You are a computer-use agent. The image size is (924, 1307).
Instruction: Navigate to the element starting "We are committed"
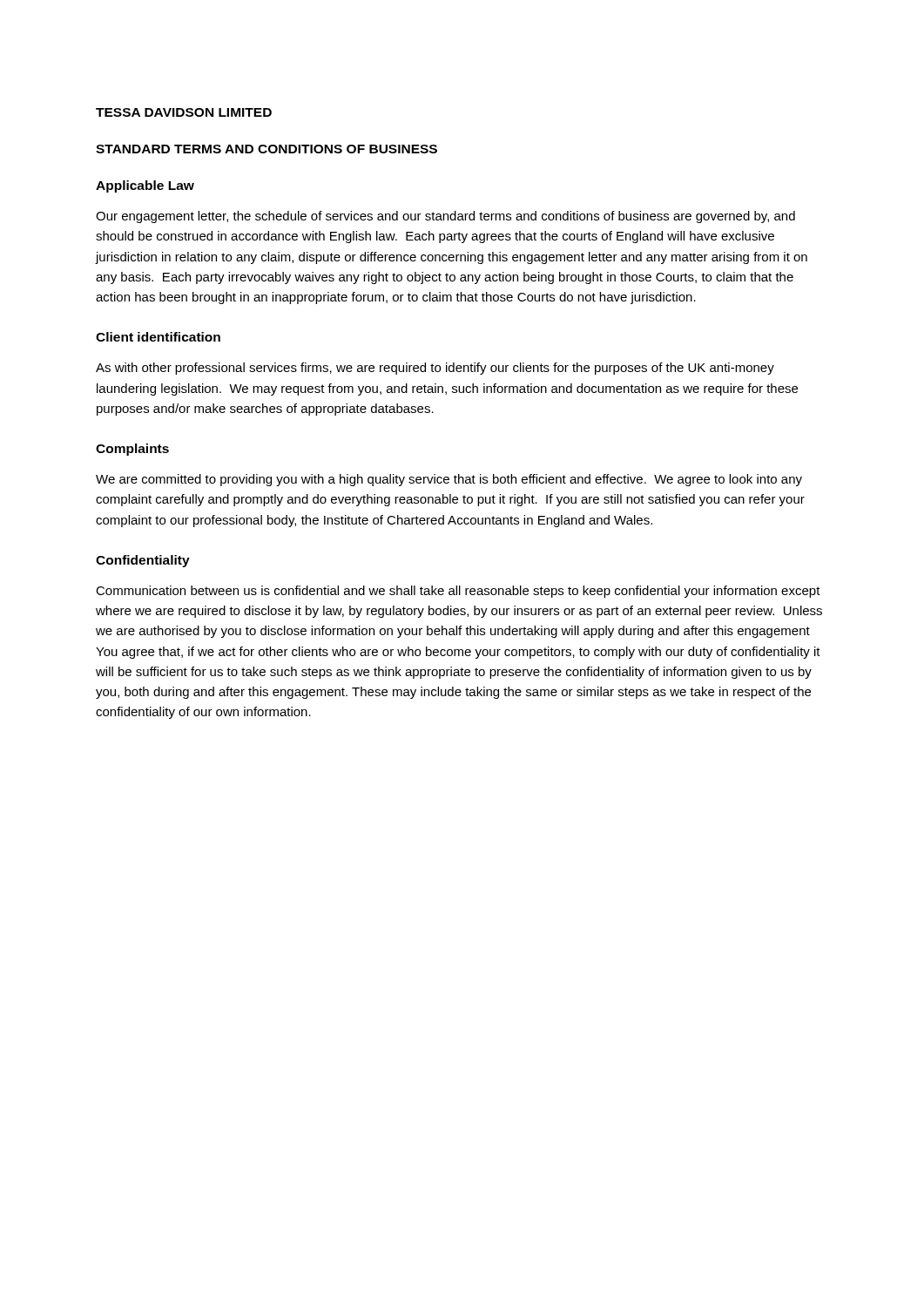pyautogui.click(x=450, y=499)
